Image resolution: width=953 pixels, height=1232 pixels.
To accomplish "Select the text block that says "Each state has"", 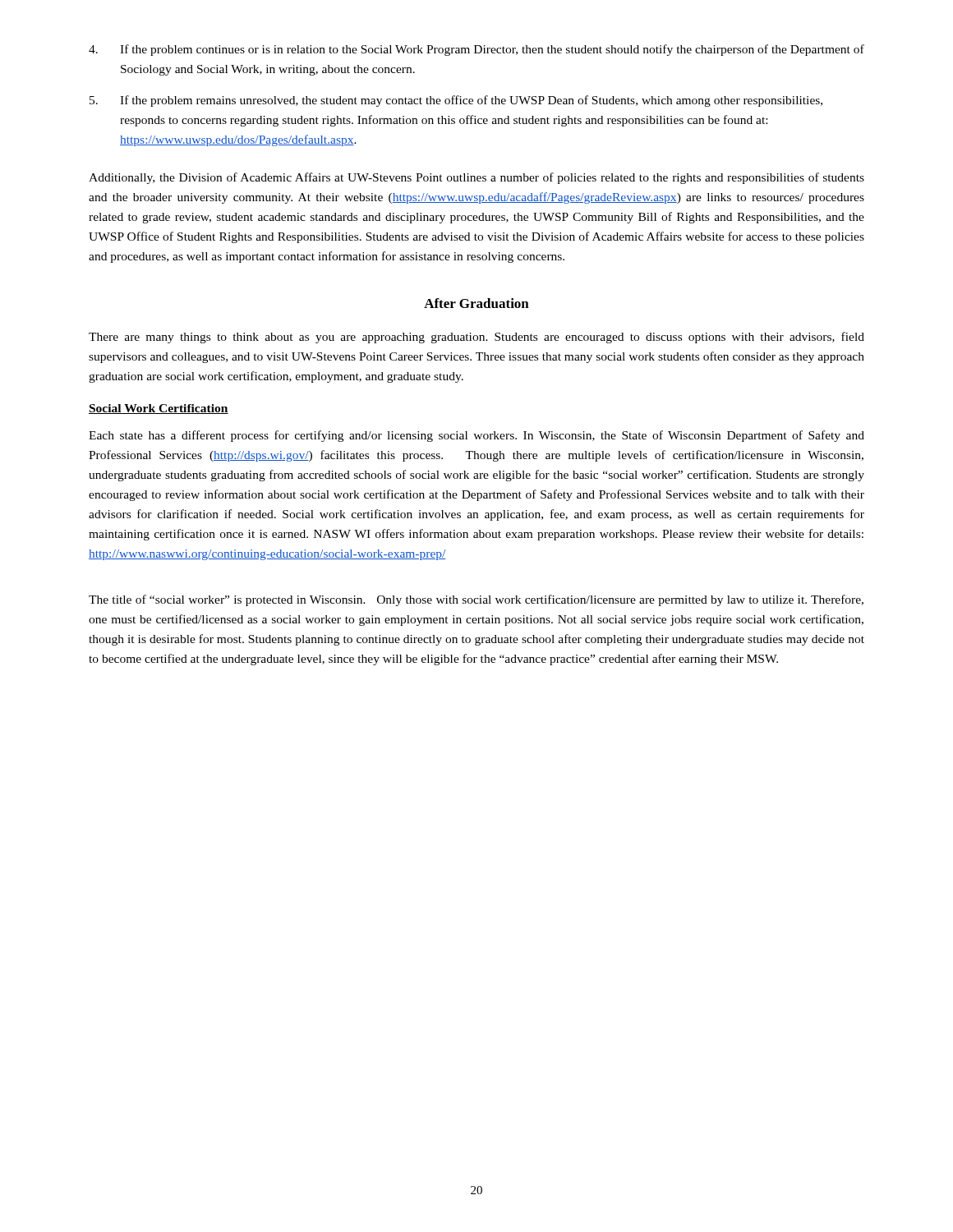I will [x=476, y=494].
